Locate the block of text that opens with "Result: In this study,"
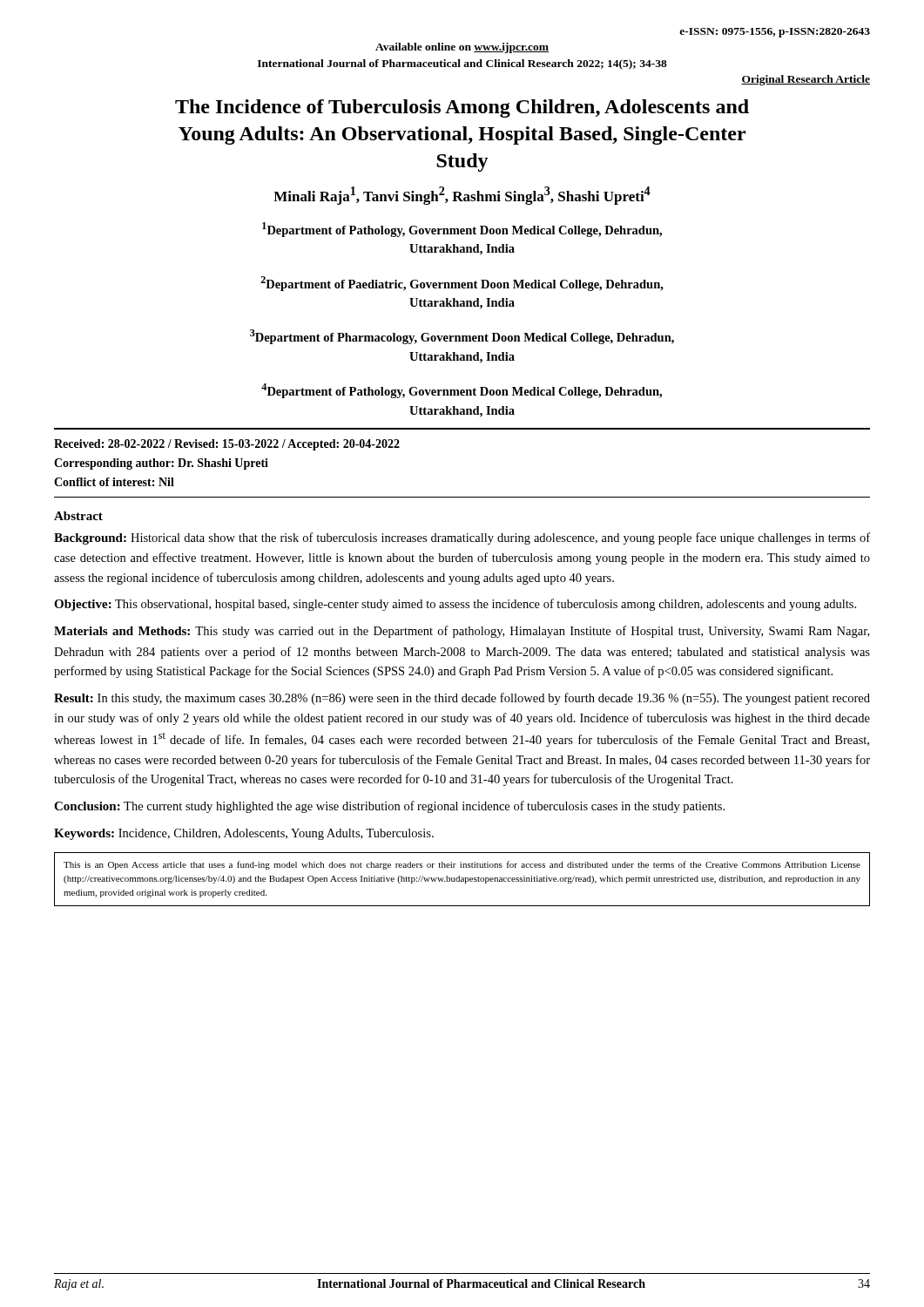 pos(462,738)
